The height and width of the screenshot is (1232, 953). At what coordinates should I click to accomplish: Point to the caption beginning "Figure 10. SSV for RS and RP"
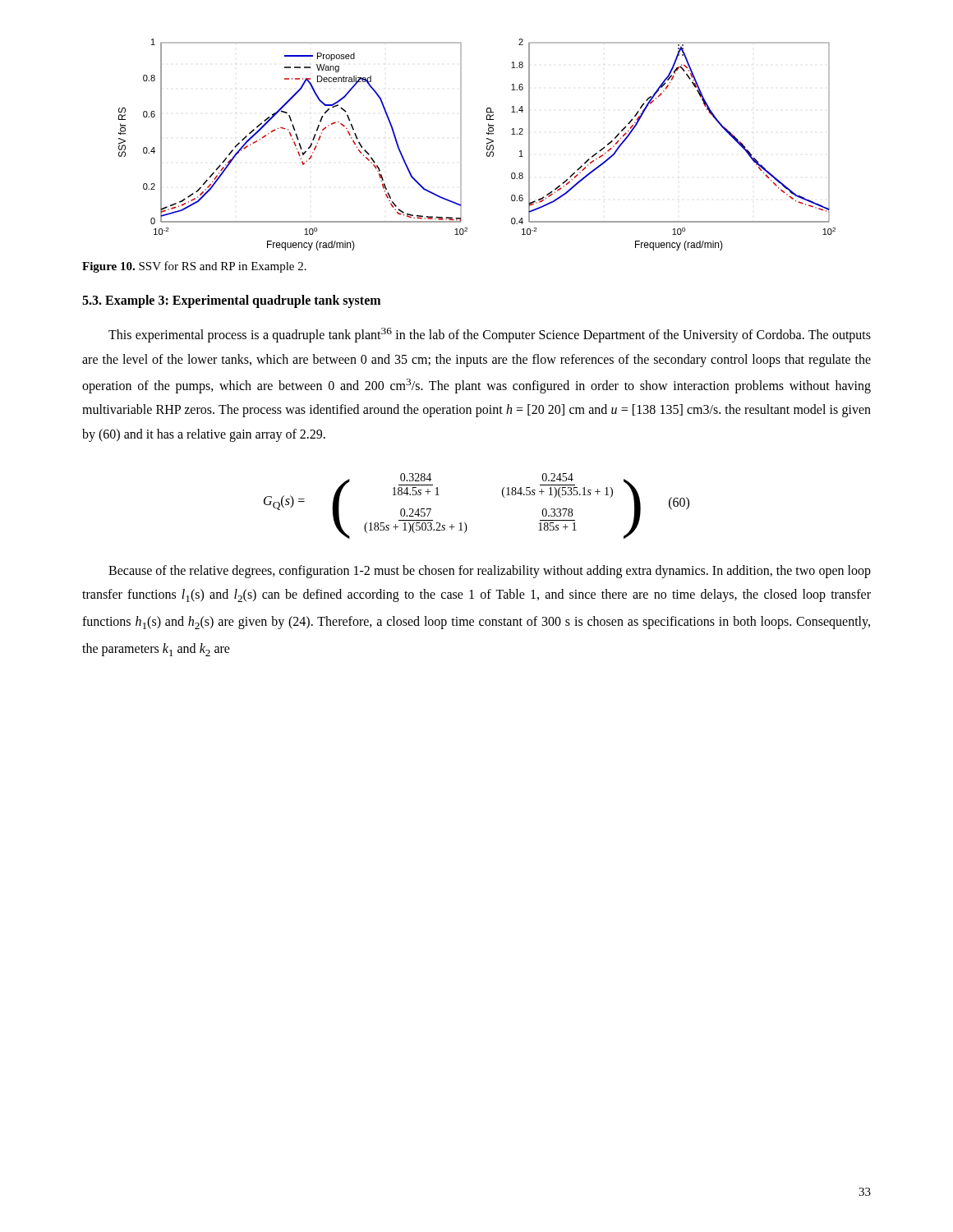tap(195, 266)
